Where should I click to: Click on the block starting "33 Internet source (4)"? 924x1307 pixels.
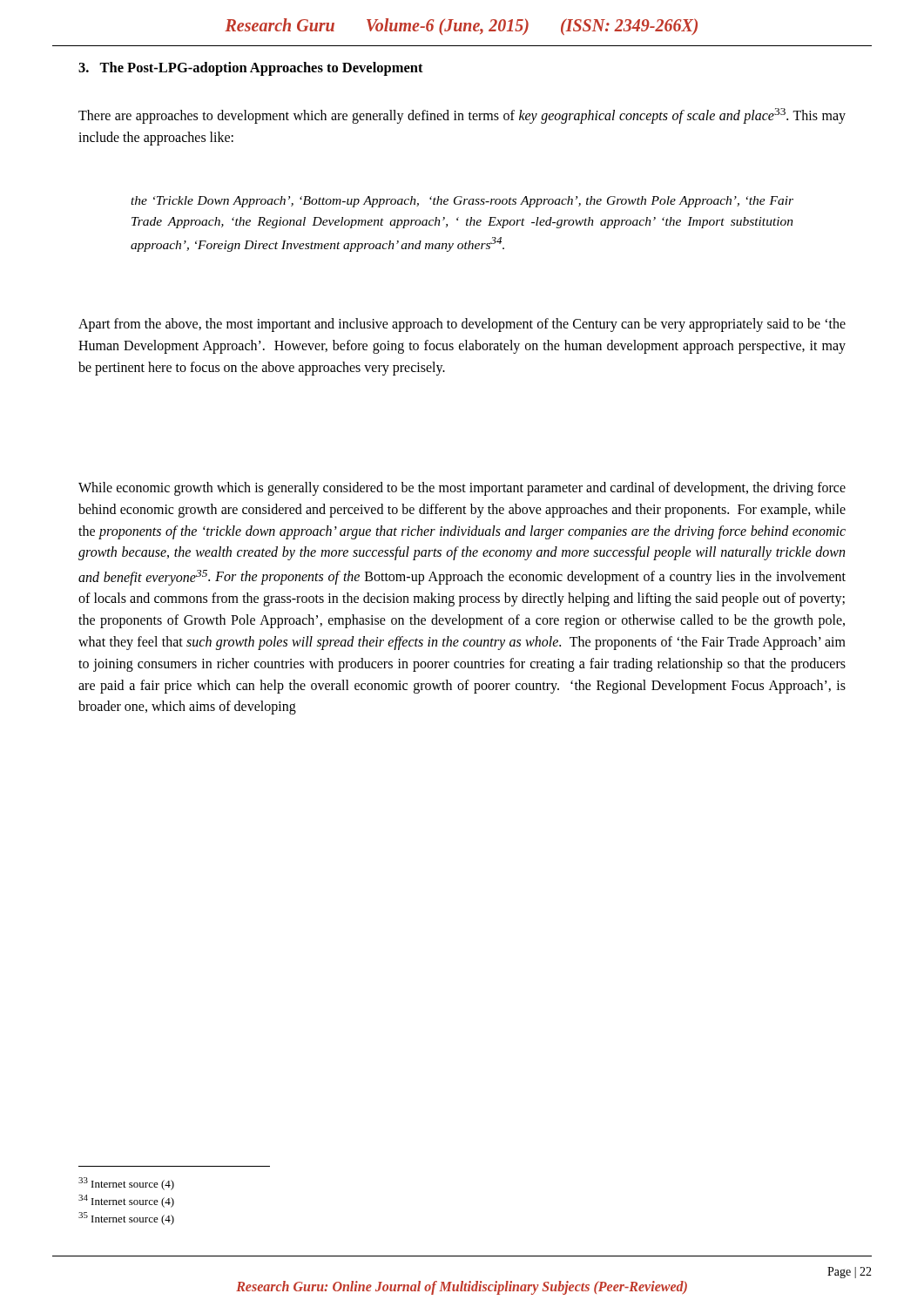tap(126, 1183)
